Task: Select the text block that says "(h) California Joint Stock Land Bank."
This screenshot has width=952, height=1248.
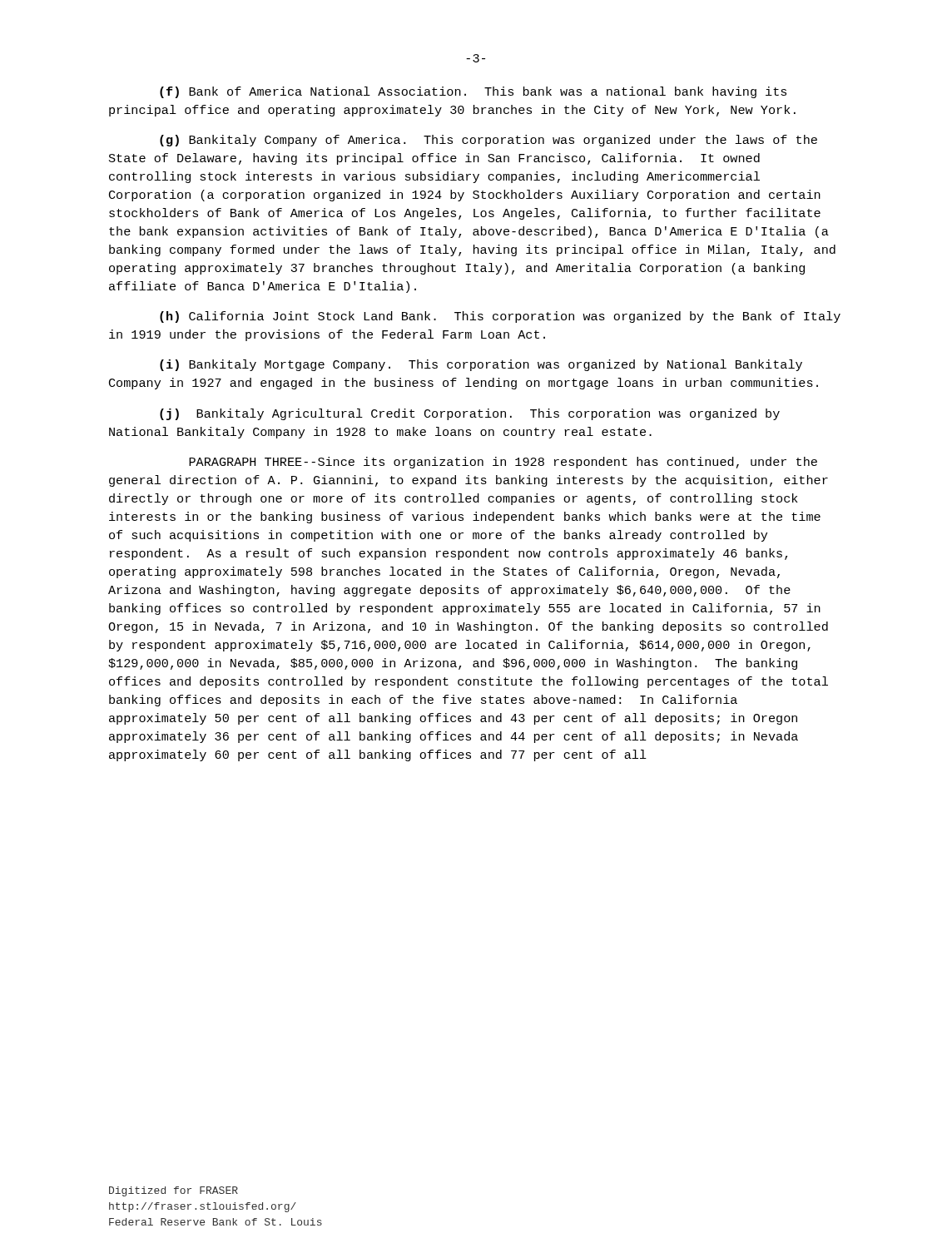Action: 474,326
